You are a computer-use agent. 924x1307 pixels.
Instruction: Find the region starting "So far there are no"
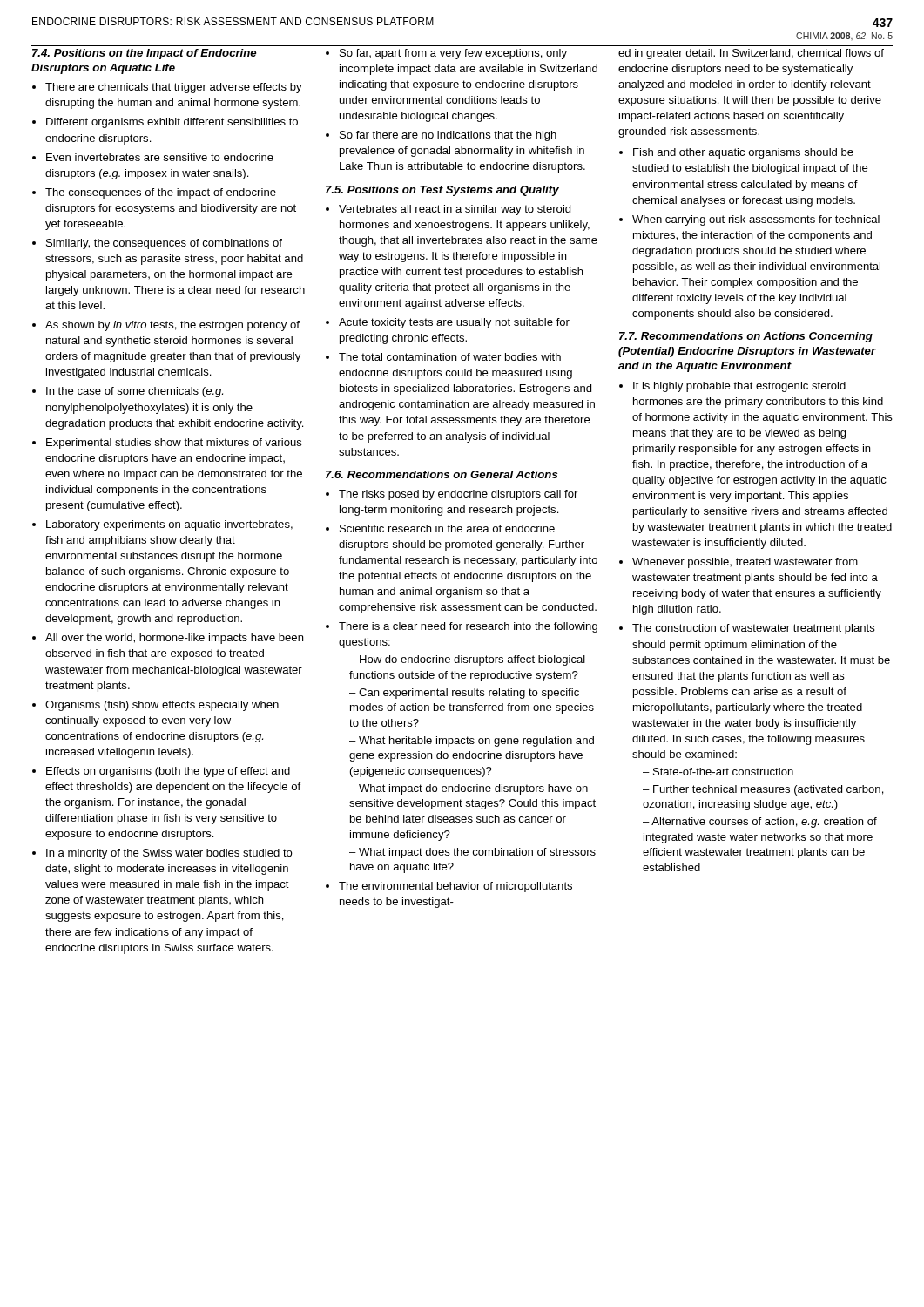462,151
